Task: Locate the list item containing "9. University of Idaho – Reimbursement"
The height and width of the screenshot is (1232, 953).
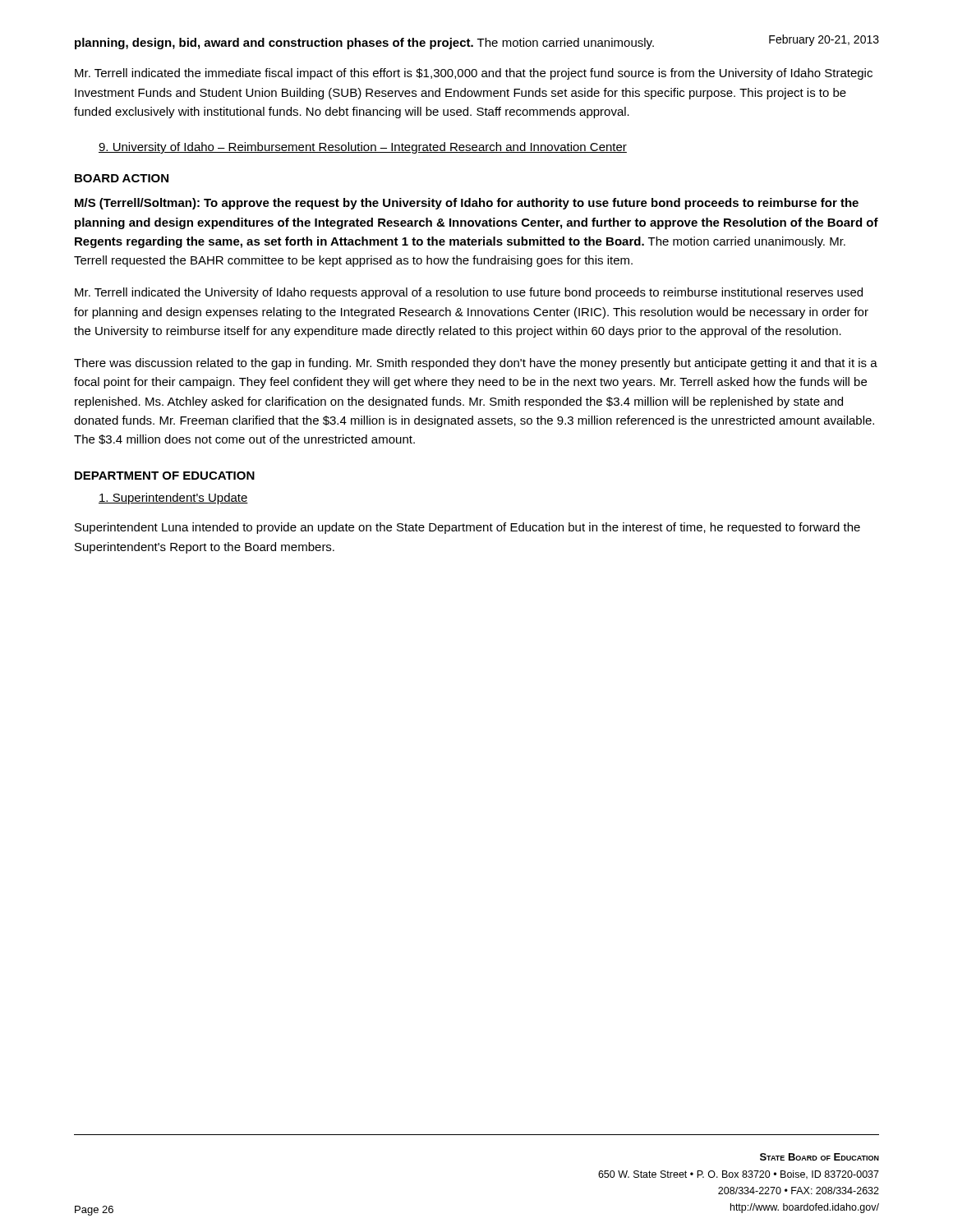Action: click(x=363, y=147)
